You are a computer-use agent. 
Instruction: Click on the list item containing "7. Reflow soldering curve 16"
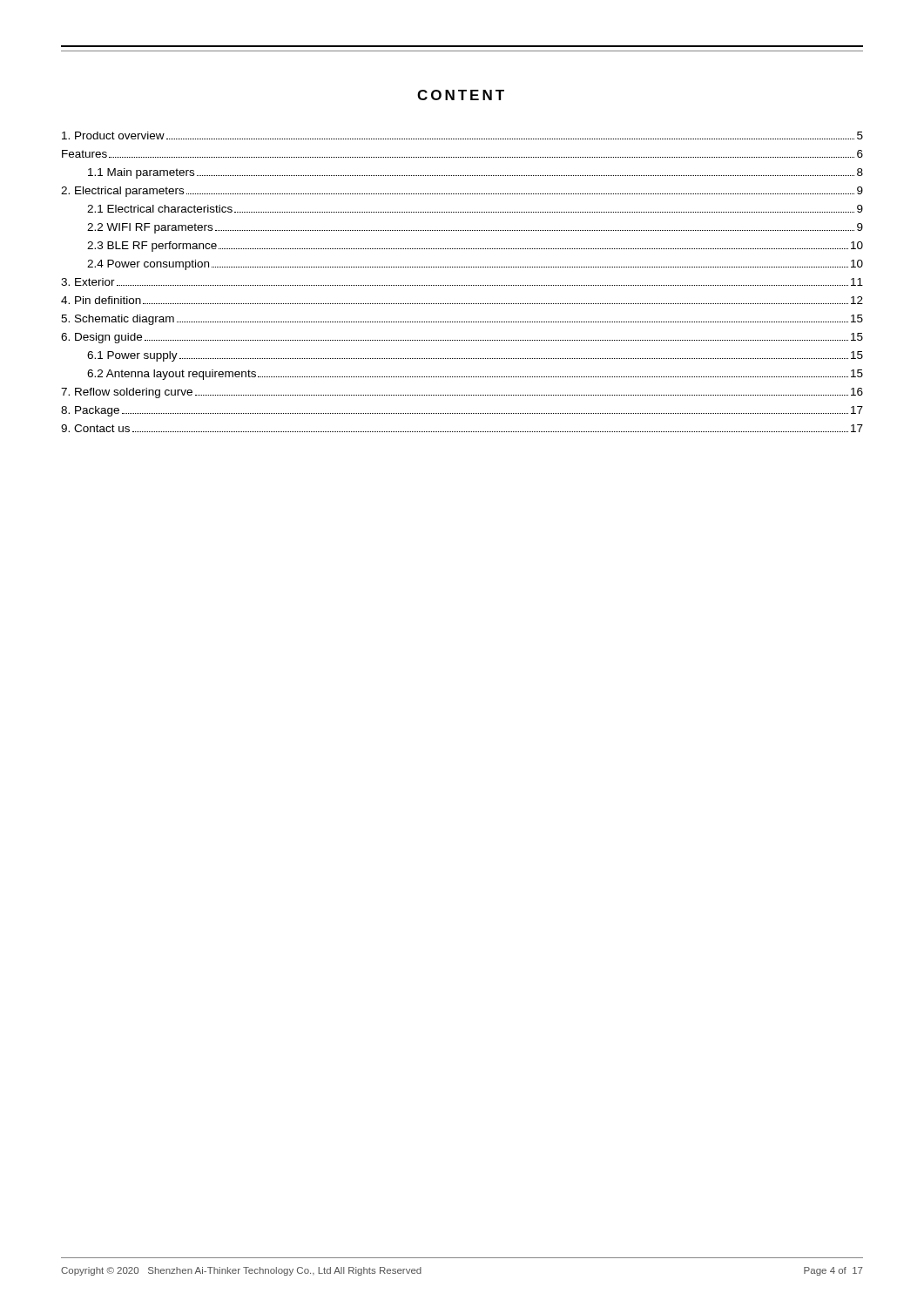[x=462, y=392]
